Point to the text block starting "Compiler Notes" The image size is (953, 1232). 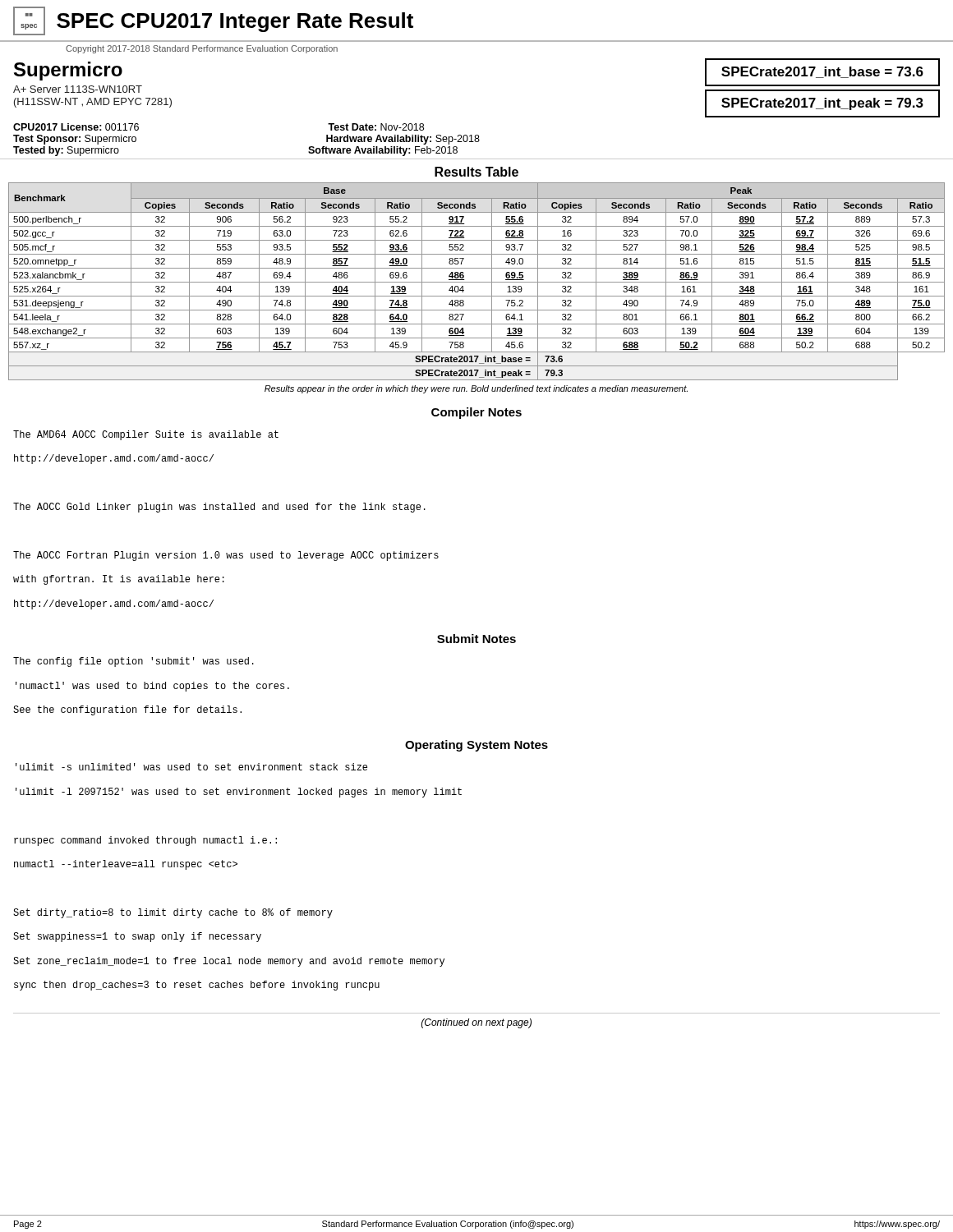[x=476, y=412]
